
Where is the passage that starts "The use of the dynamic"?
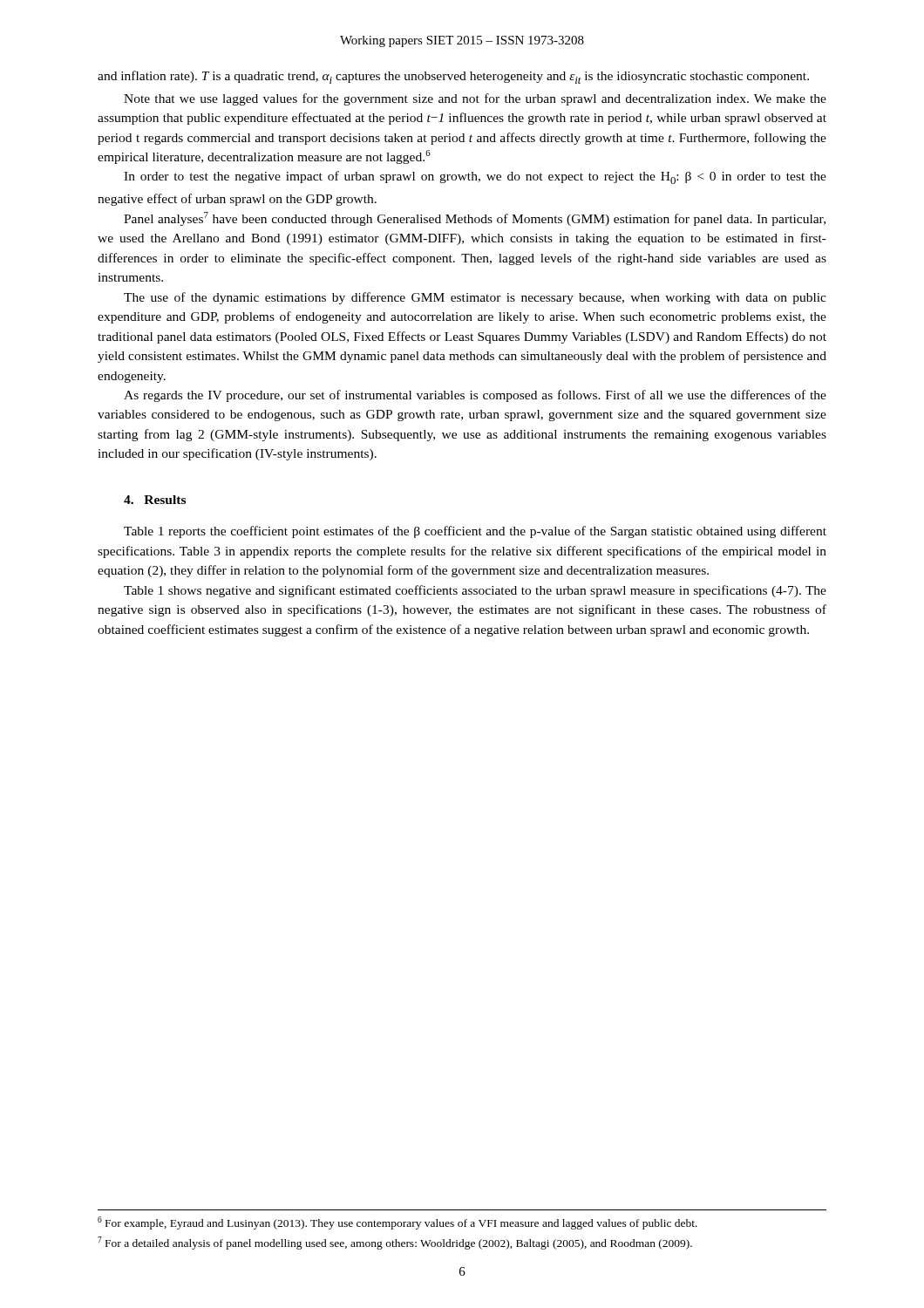pos(462,336)
